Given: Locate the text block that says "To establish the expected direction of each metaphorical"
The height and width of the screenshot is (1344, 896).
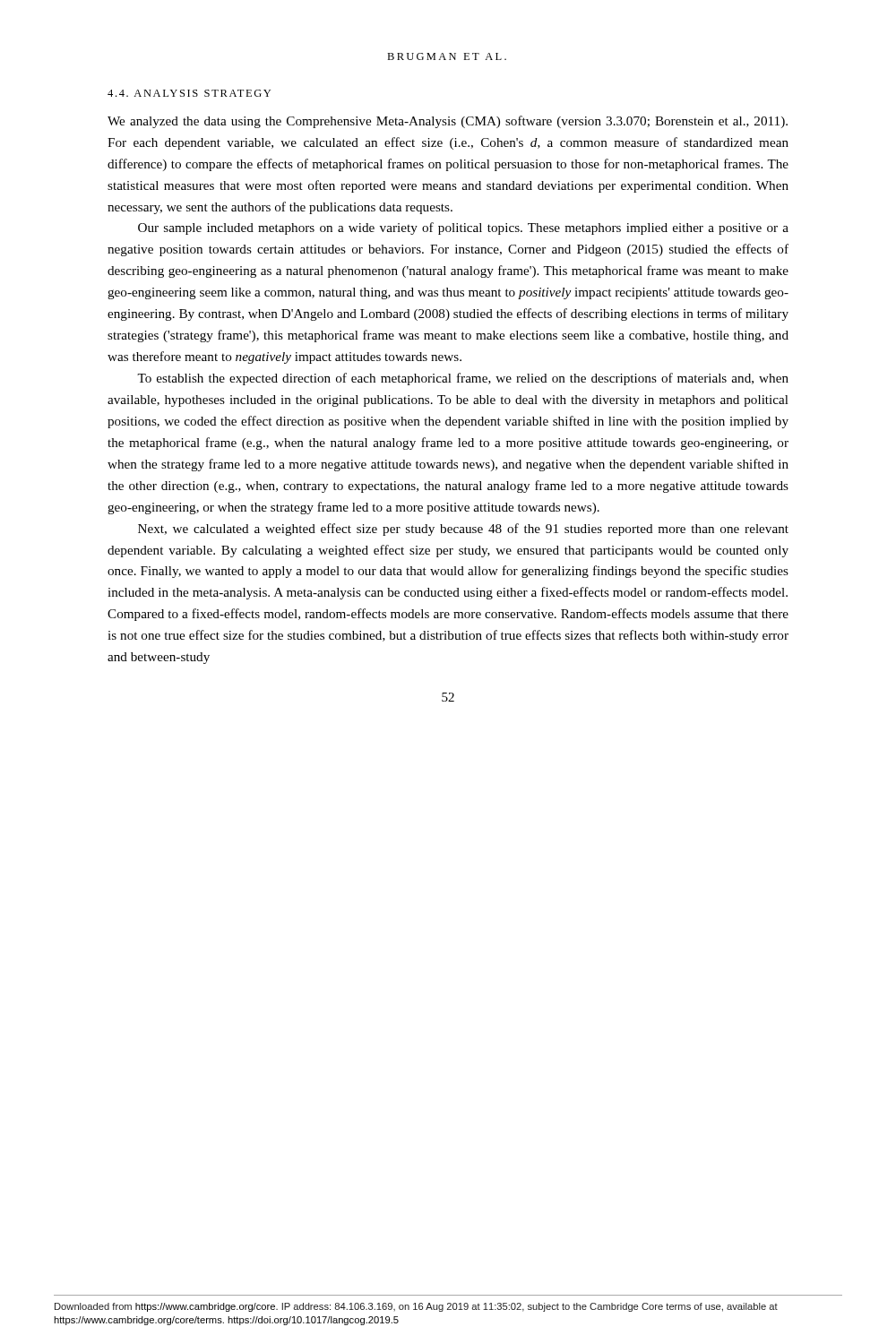Looking at the screenshot, I should click(x=448, y=442).
